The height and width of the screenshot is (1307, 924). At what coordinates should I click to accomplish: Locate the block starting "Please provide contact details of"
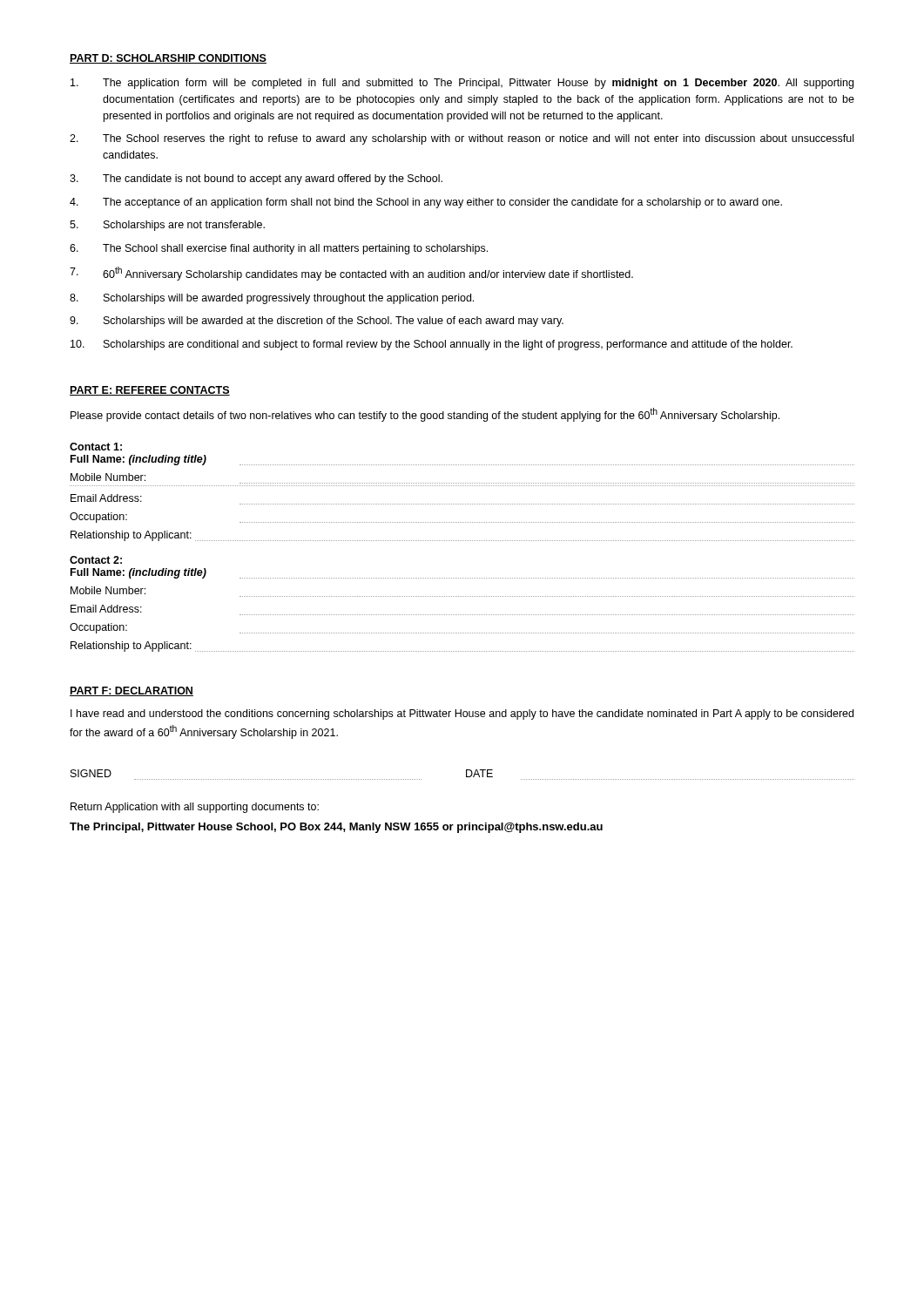pyautogui.click(x=425, y=414)
